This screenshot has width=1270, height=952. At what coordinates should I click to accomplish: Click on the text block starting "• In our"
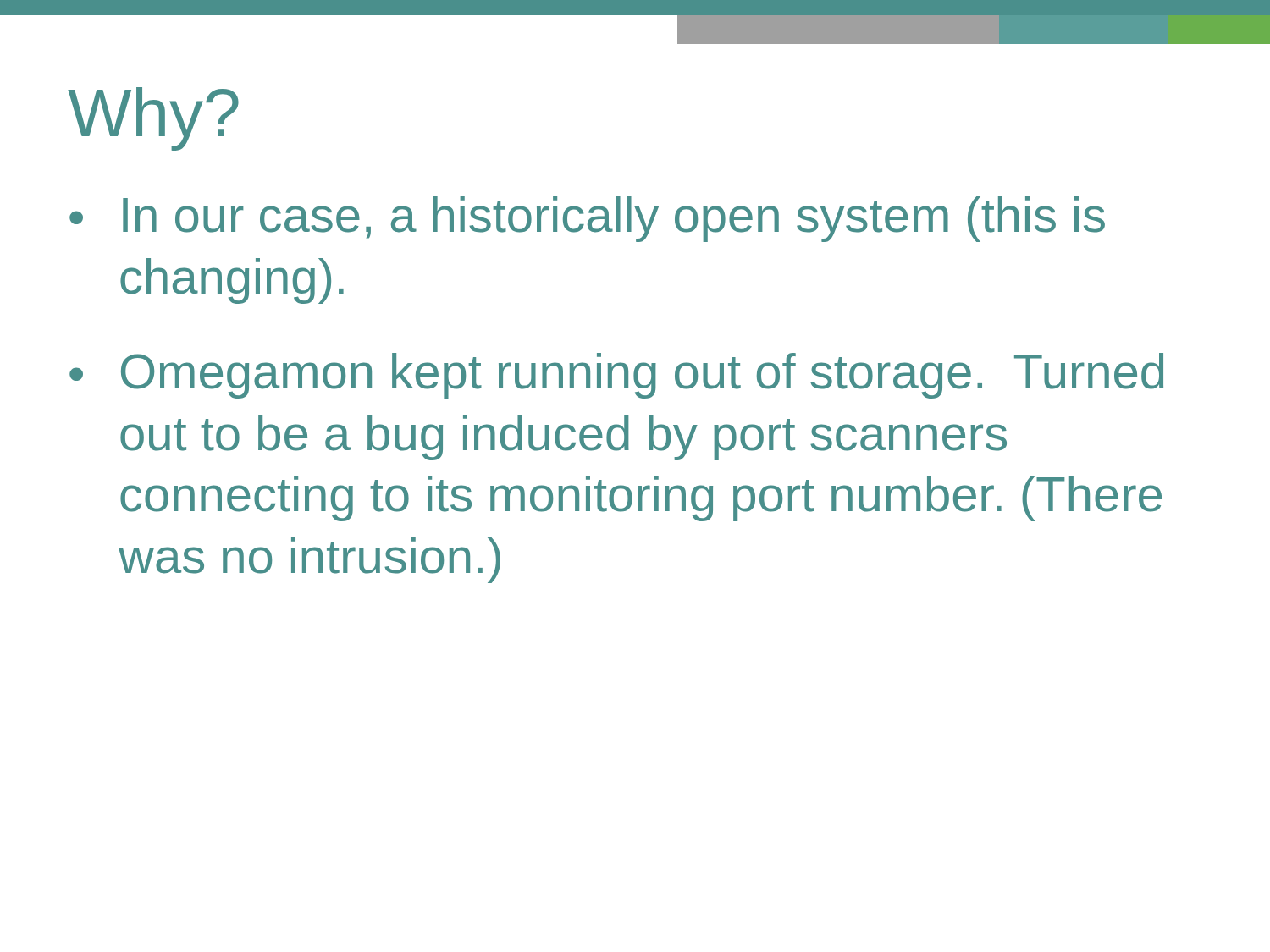[x=643, y=246]
